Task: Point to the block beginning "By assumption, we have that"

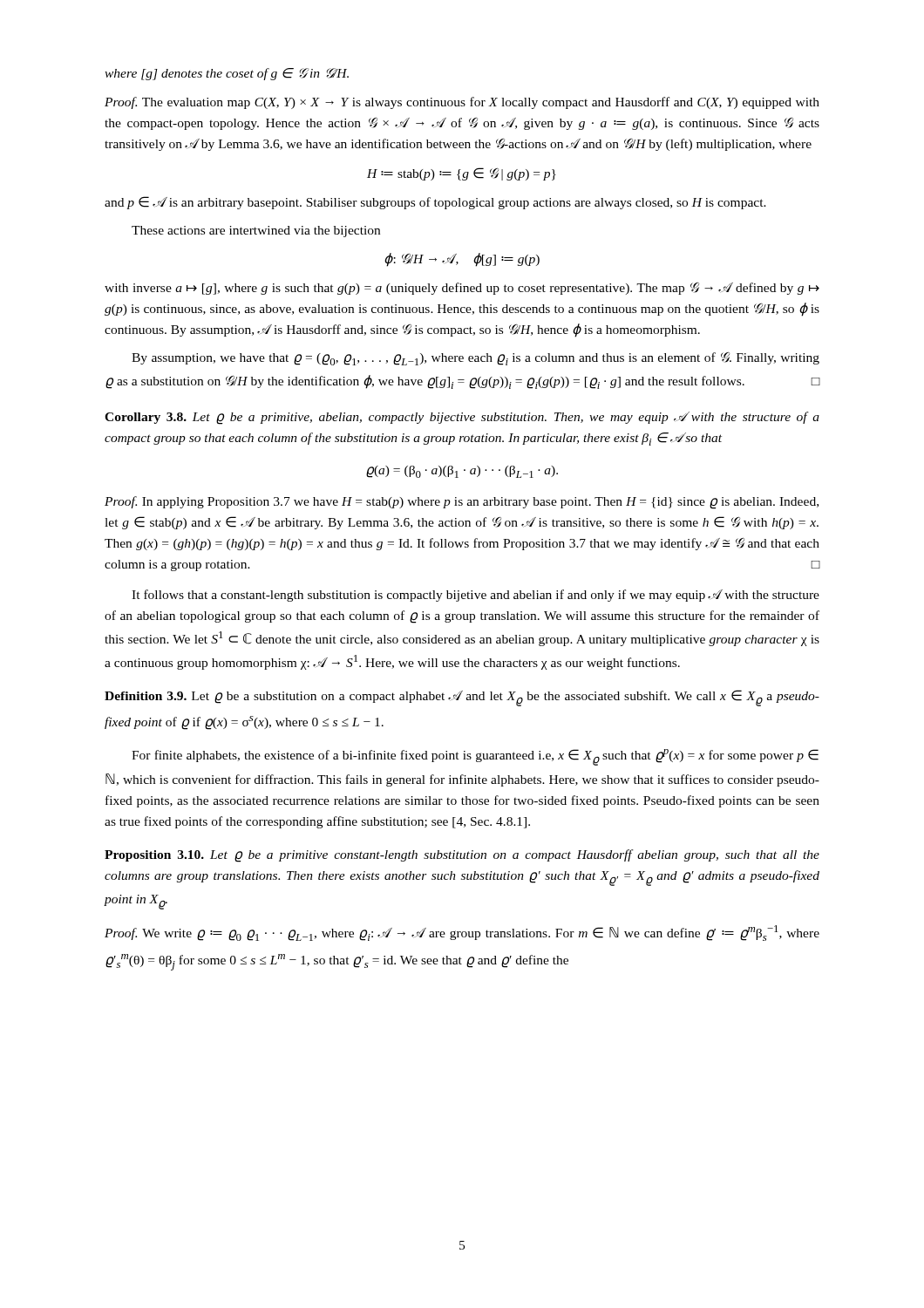Action: pyautogui.click(x=462, y=371)
